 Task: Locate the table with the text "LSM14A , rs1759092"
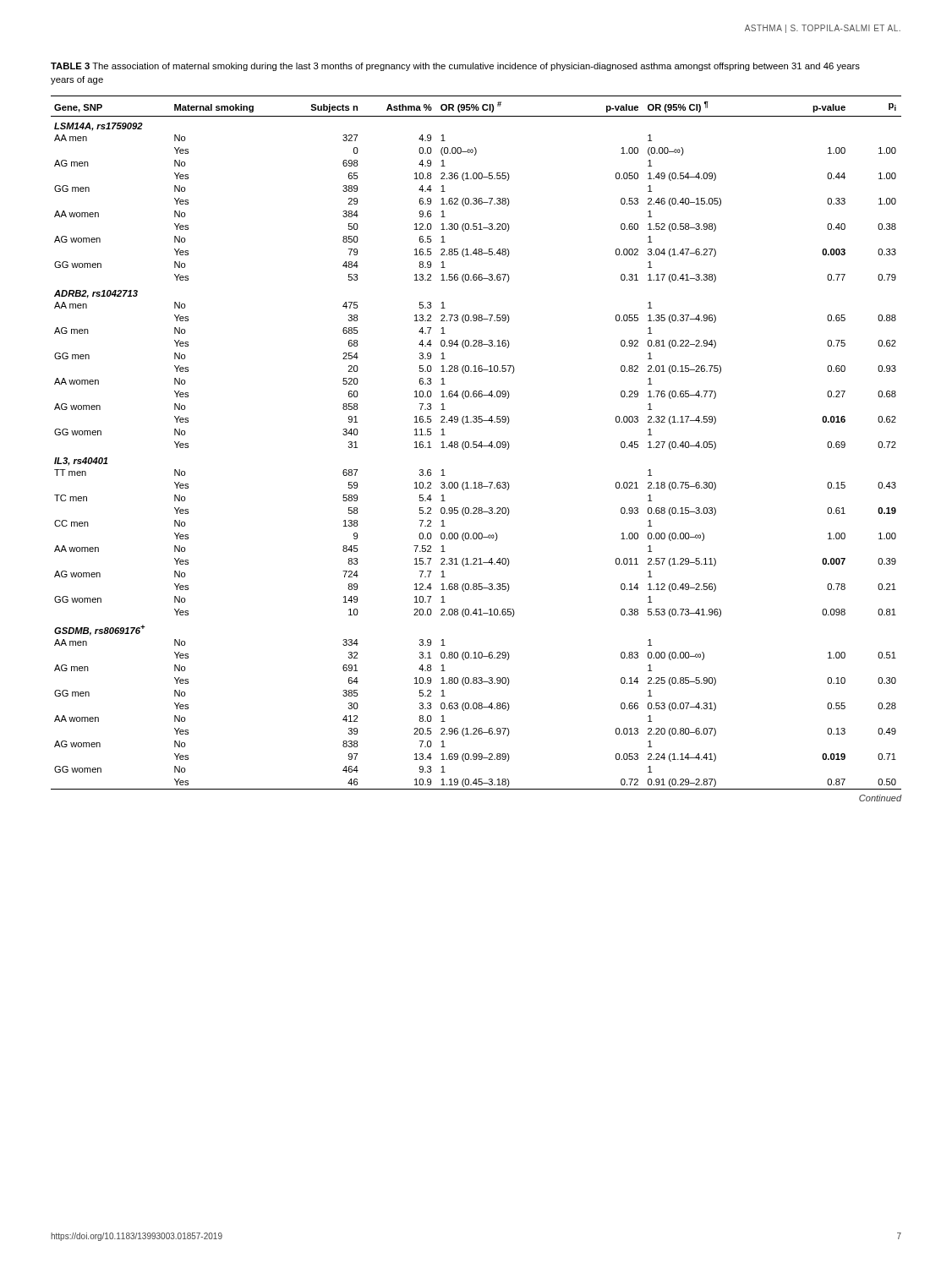pos(476,449)
